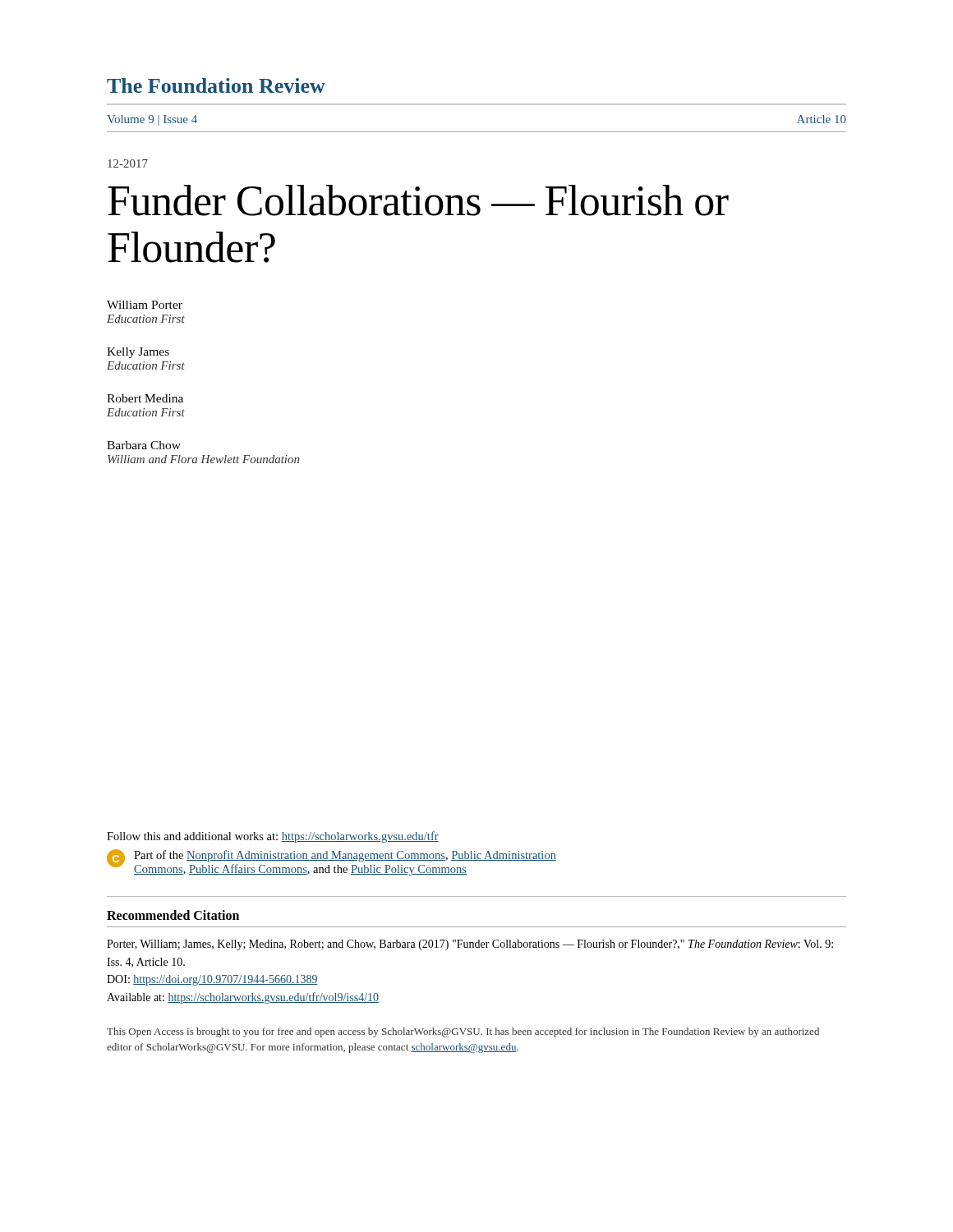This screenshot has width=953, height=1232.
Task: Locate the block of text that opens with "Follow this and additional"
Action: tap(273, 836)
